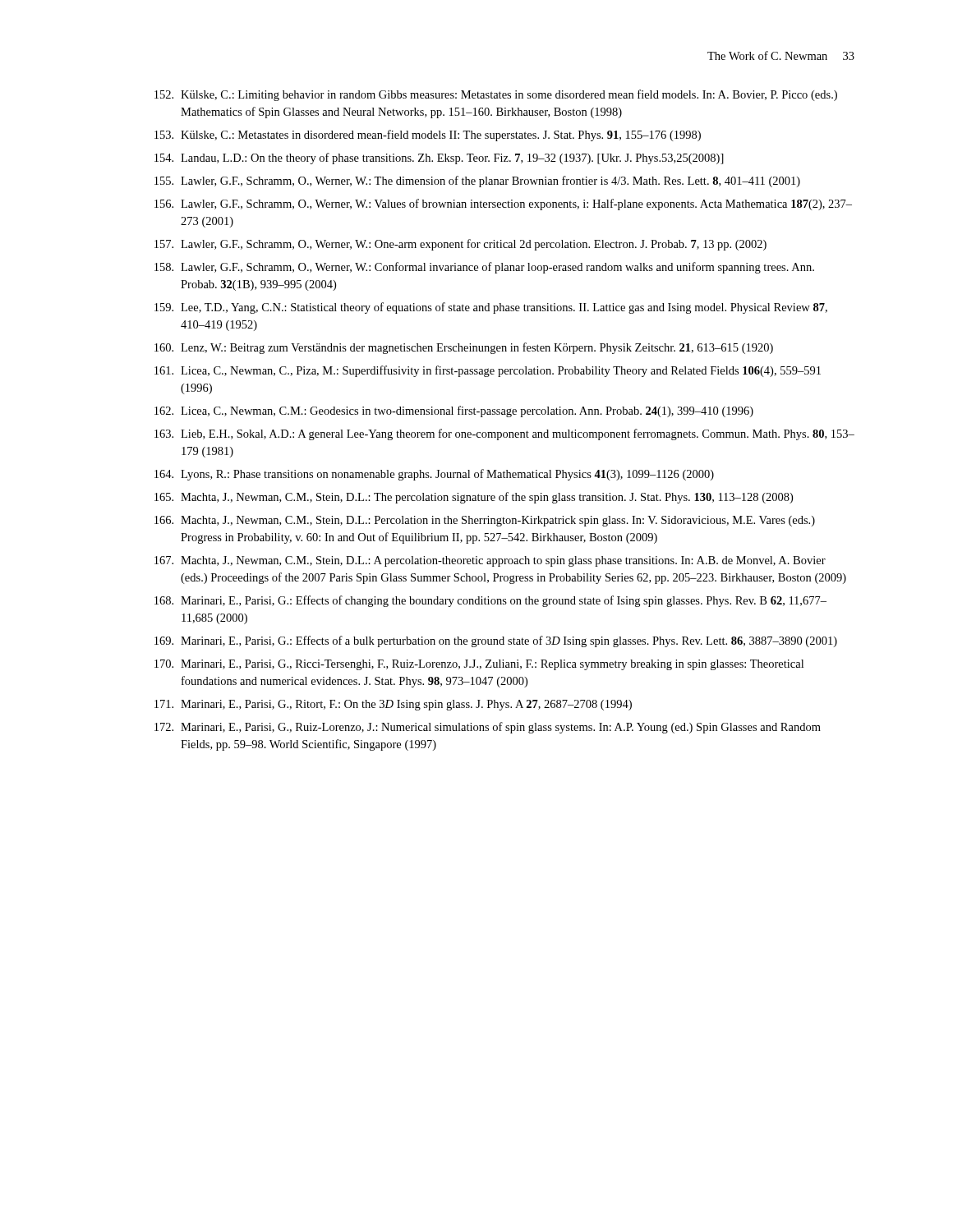Find the block on this page that starts "163. Lieb, E.H., Sokal, A.D.: A"
The width and height of the screenshot is (953, 1232).
493,443
